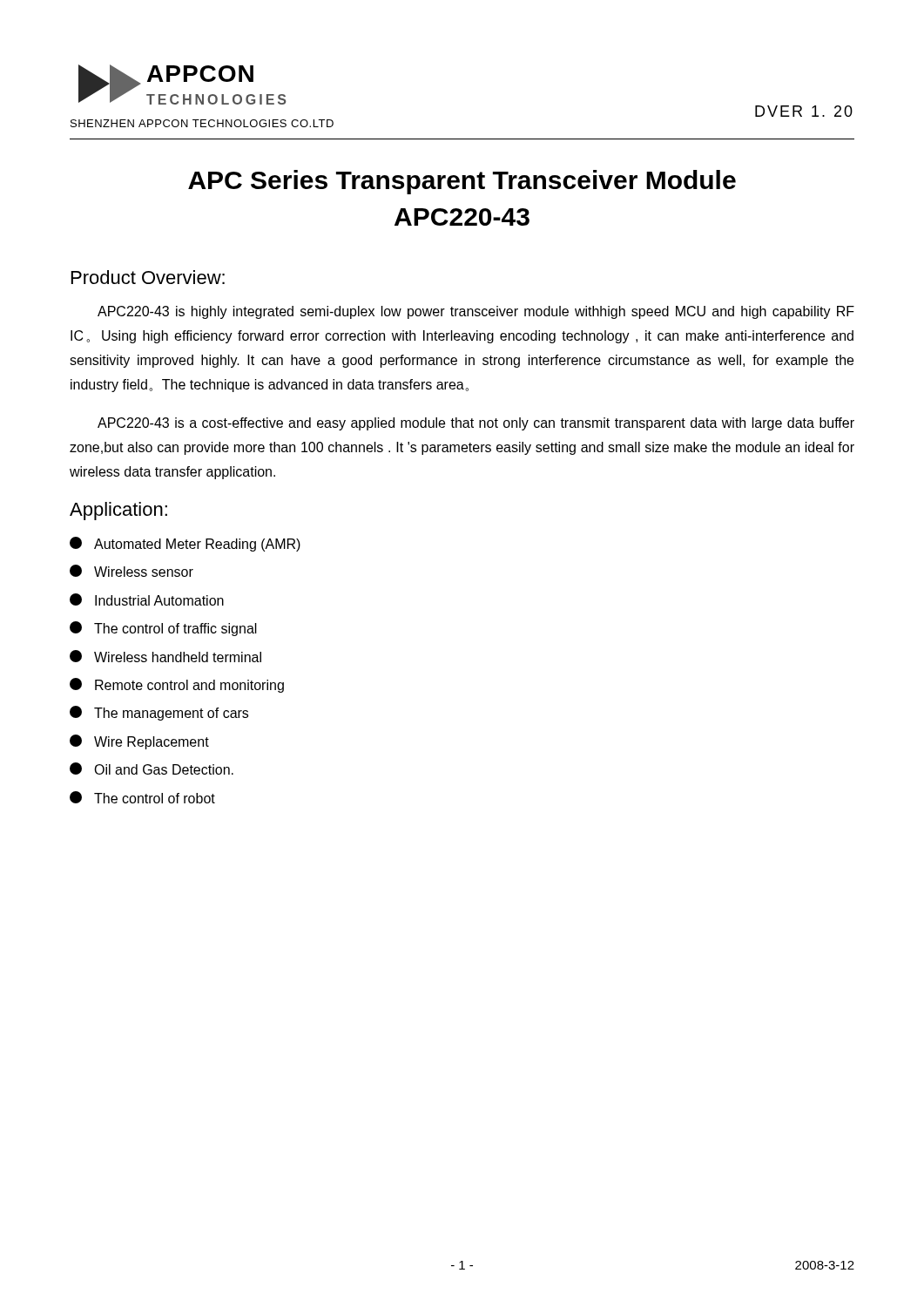Find "Automated Meter Reading (AMR)" on this page

185,545
